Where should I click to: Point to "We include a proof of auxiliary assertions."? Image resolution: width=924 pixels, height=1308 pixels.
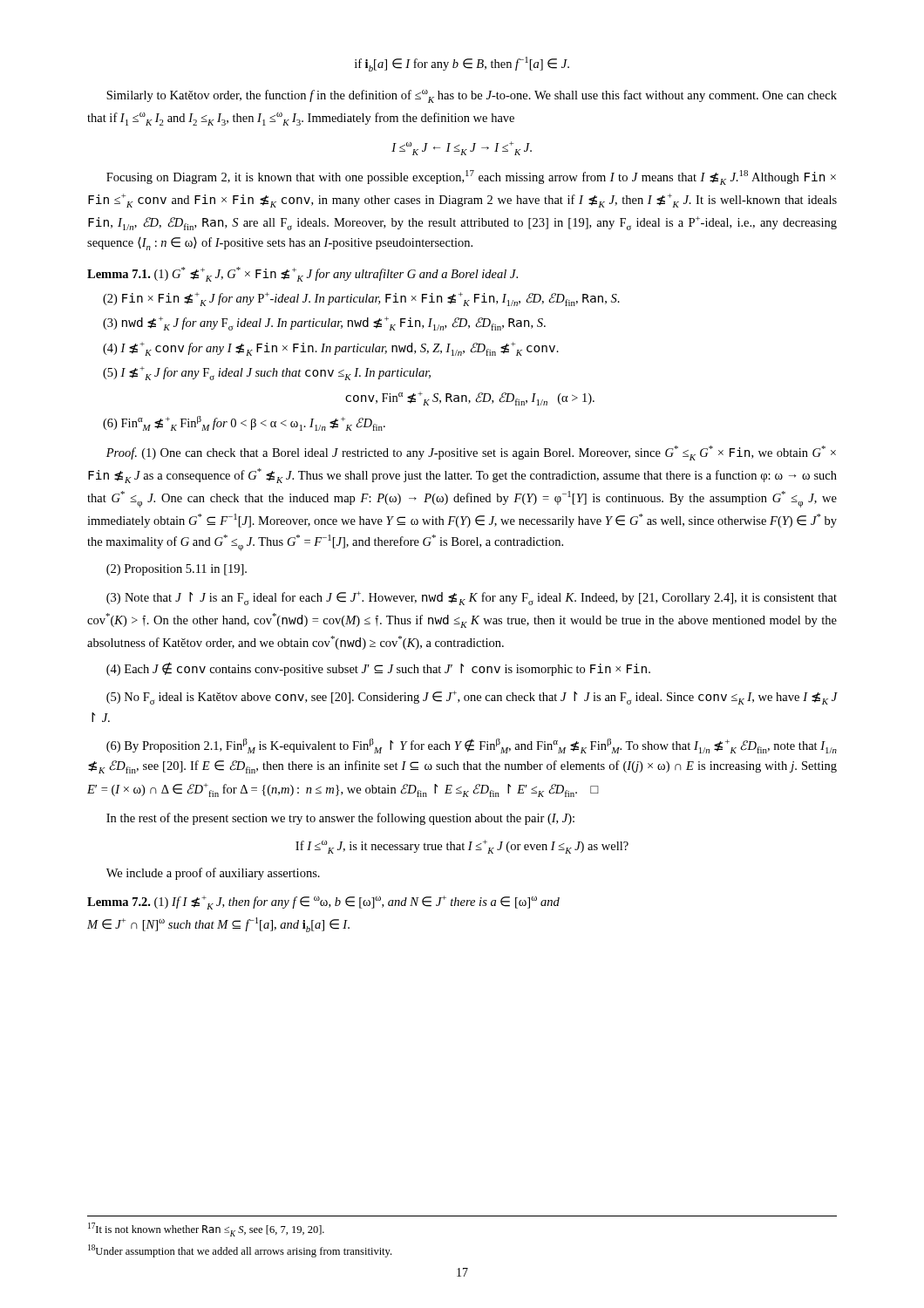(x=213, y=874)
